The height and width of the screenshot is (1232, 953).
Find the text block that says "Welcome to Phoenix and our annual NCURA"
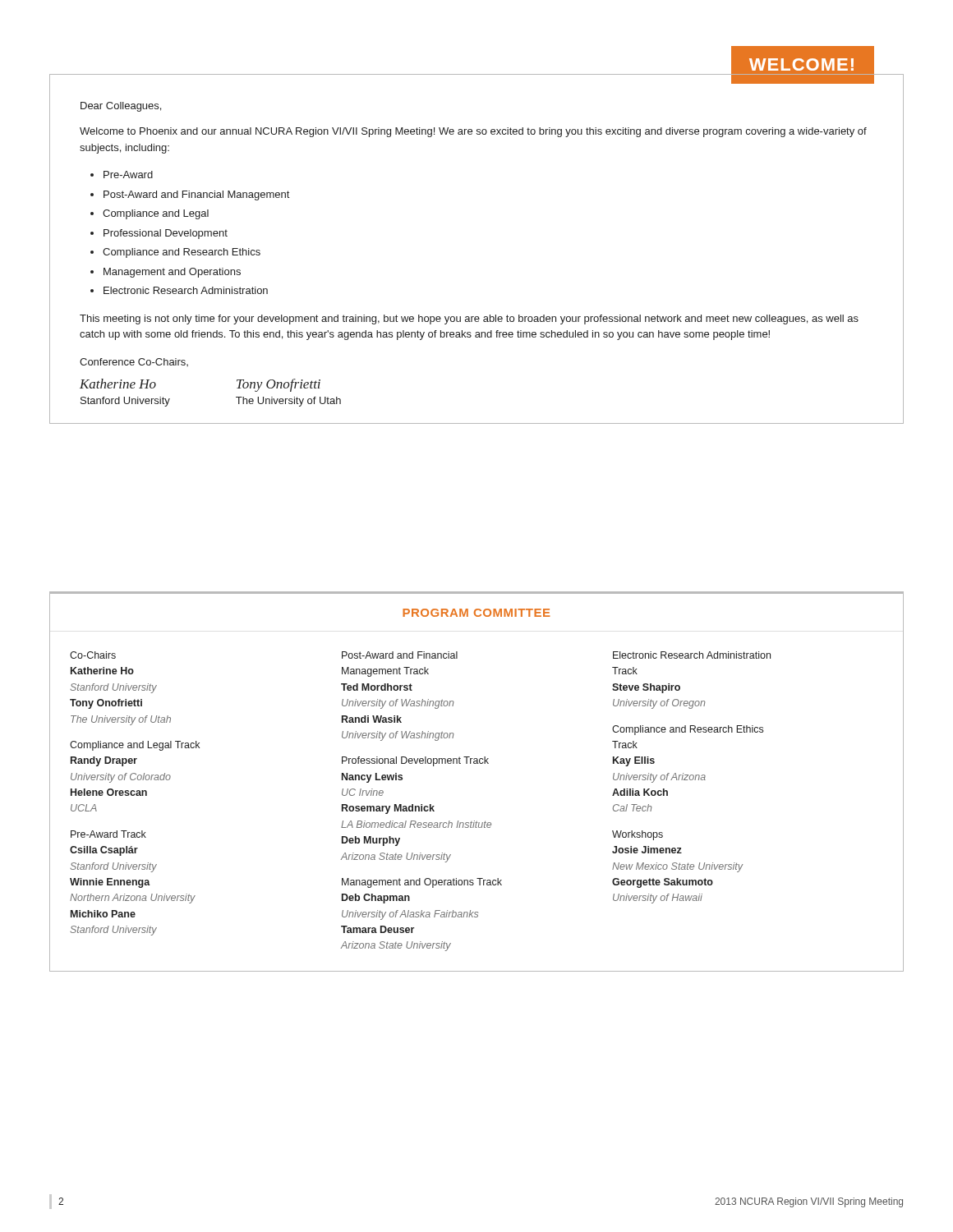pyautogui.click(x=473, y=139)
